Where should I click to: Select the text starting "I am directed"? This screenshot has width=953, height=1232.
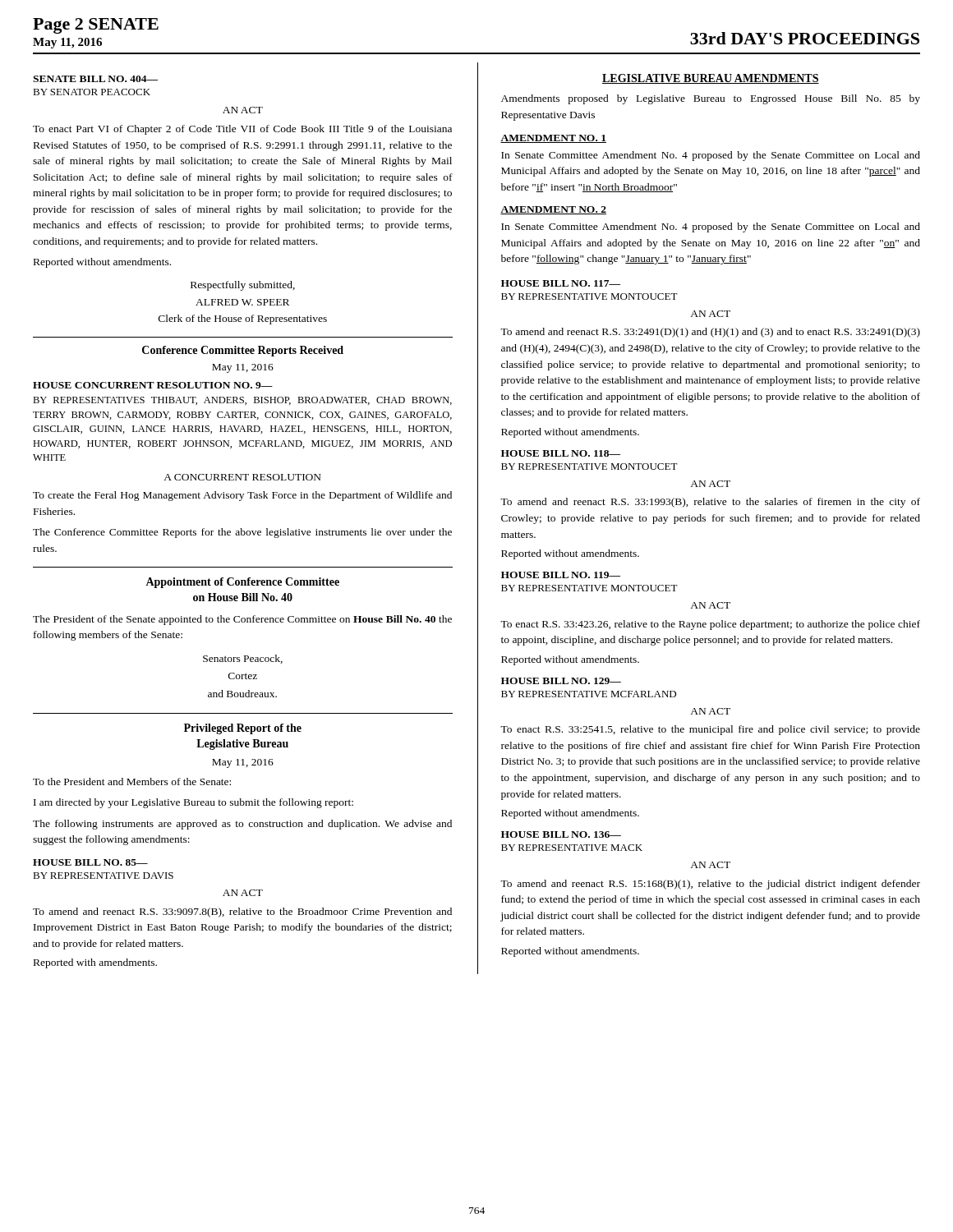(194, 802)
